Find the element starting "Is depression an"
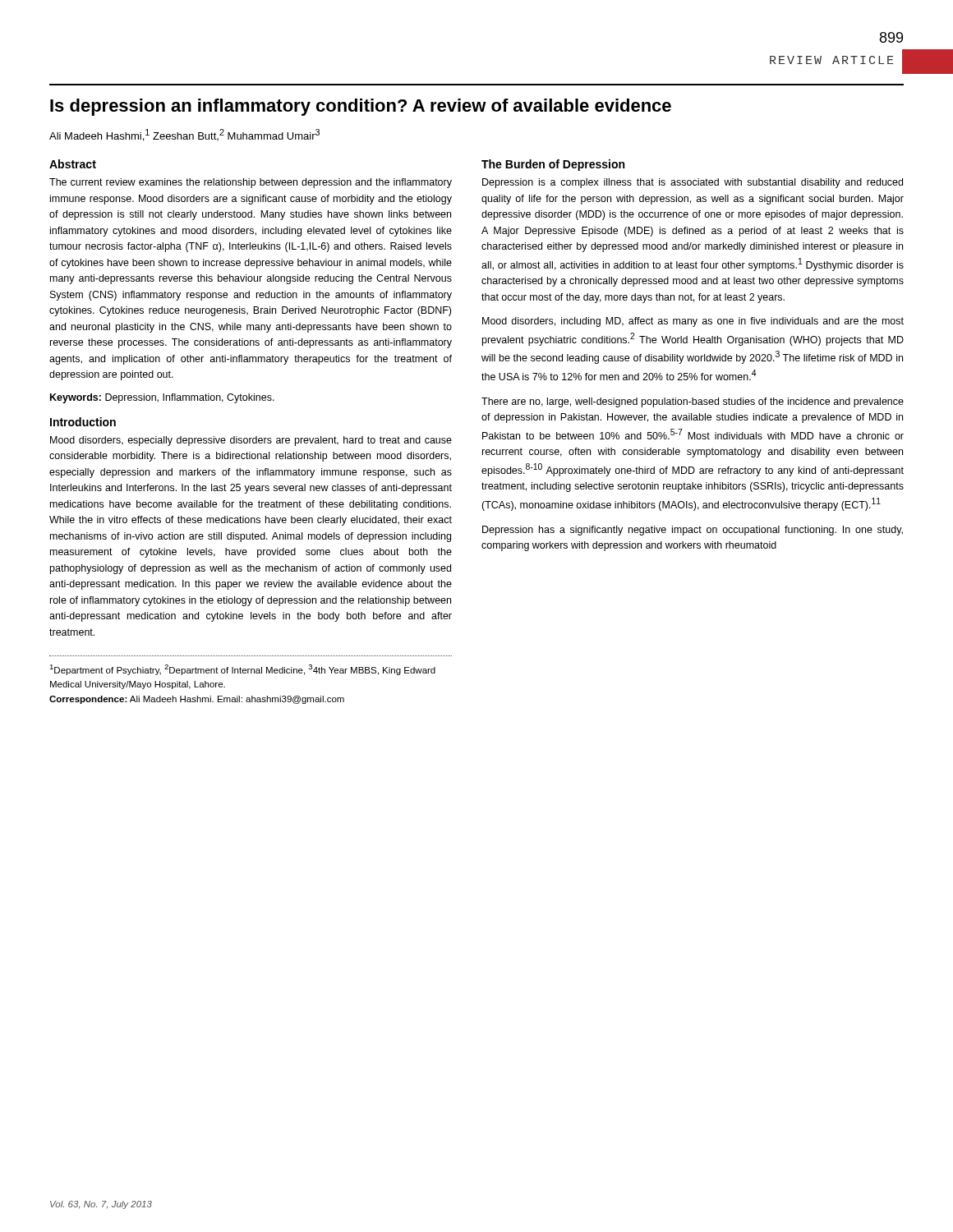Image resolution: width=953 pixels, height=1232 pixels. (x=476, y=106)
